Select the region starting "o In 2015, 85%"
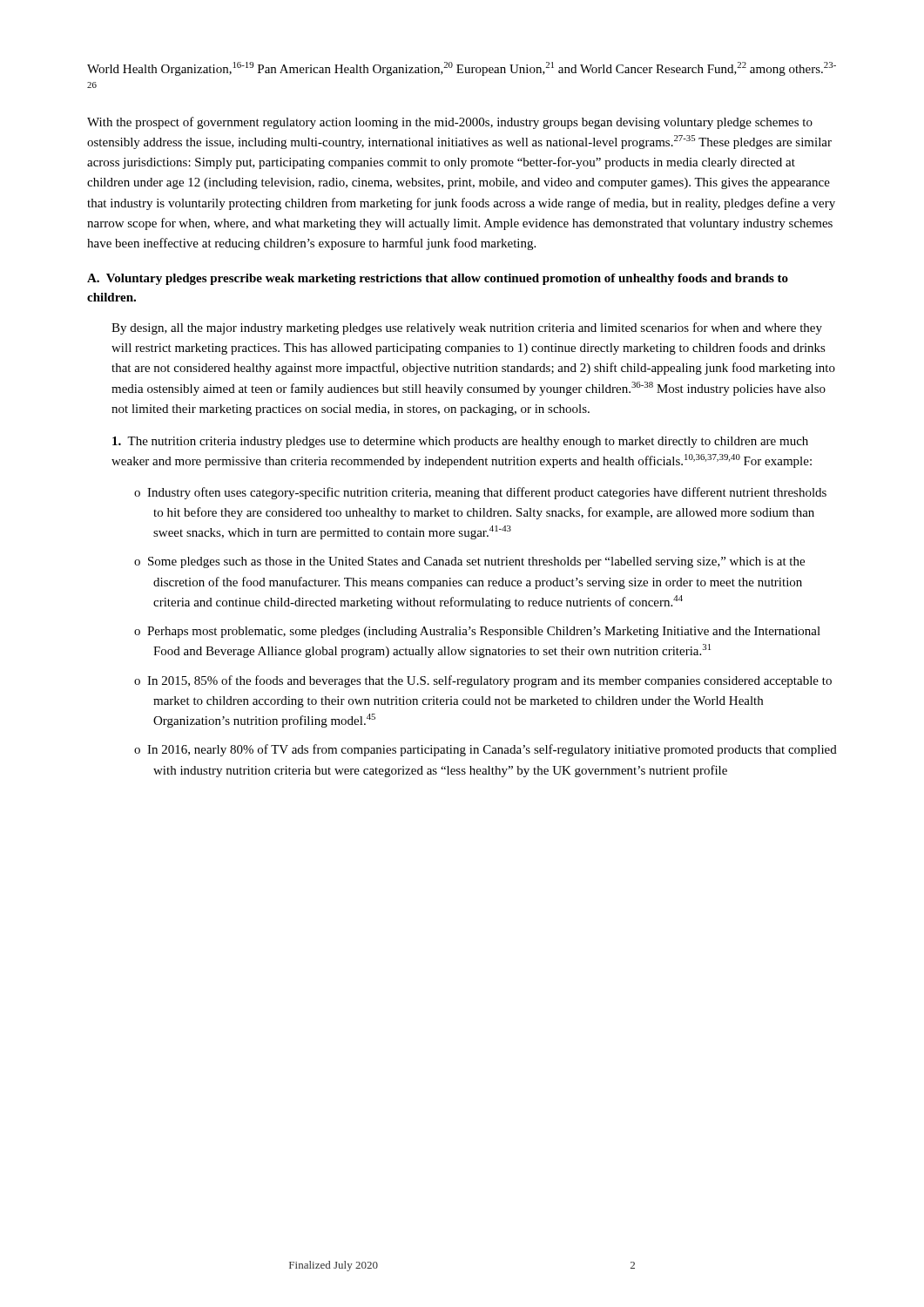 click(x=485, y=701)
